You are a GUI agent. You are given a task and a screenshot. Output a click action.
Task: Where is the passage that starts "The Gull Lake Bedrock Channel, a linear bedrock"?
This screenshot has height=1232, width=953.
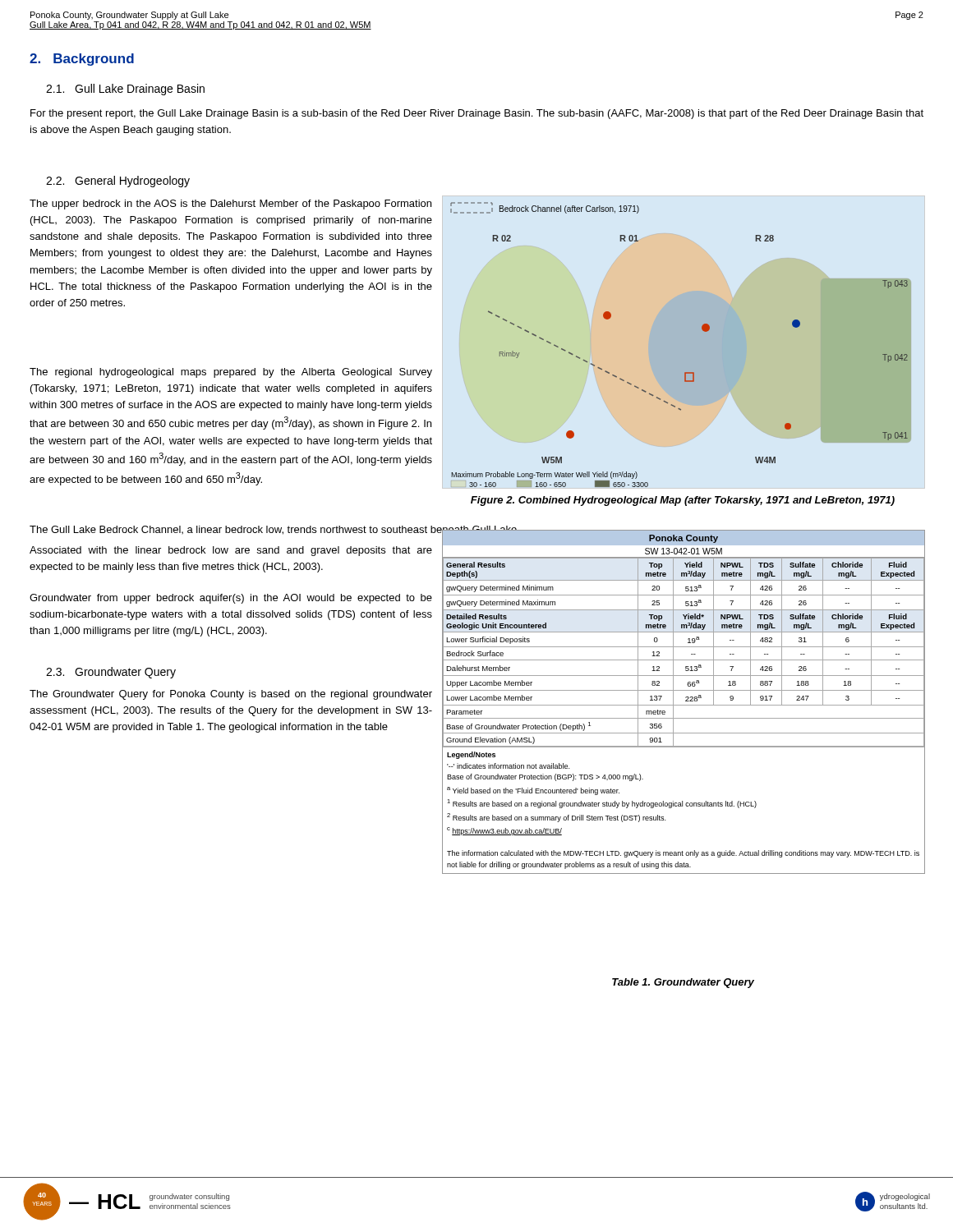tap(275, 529)
